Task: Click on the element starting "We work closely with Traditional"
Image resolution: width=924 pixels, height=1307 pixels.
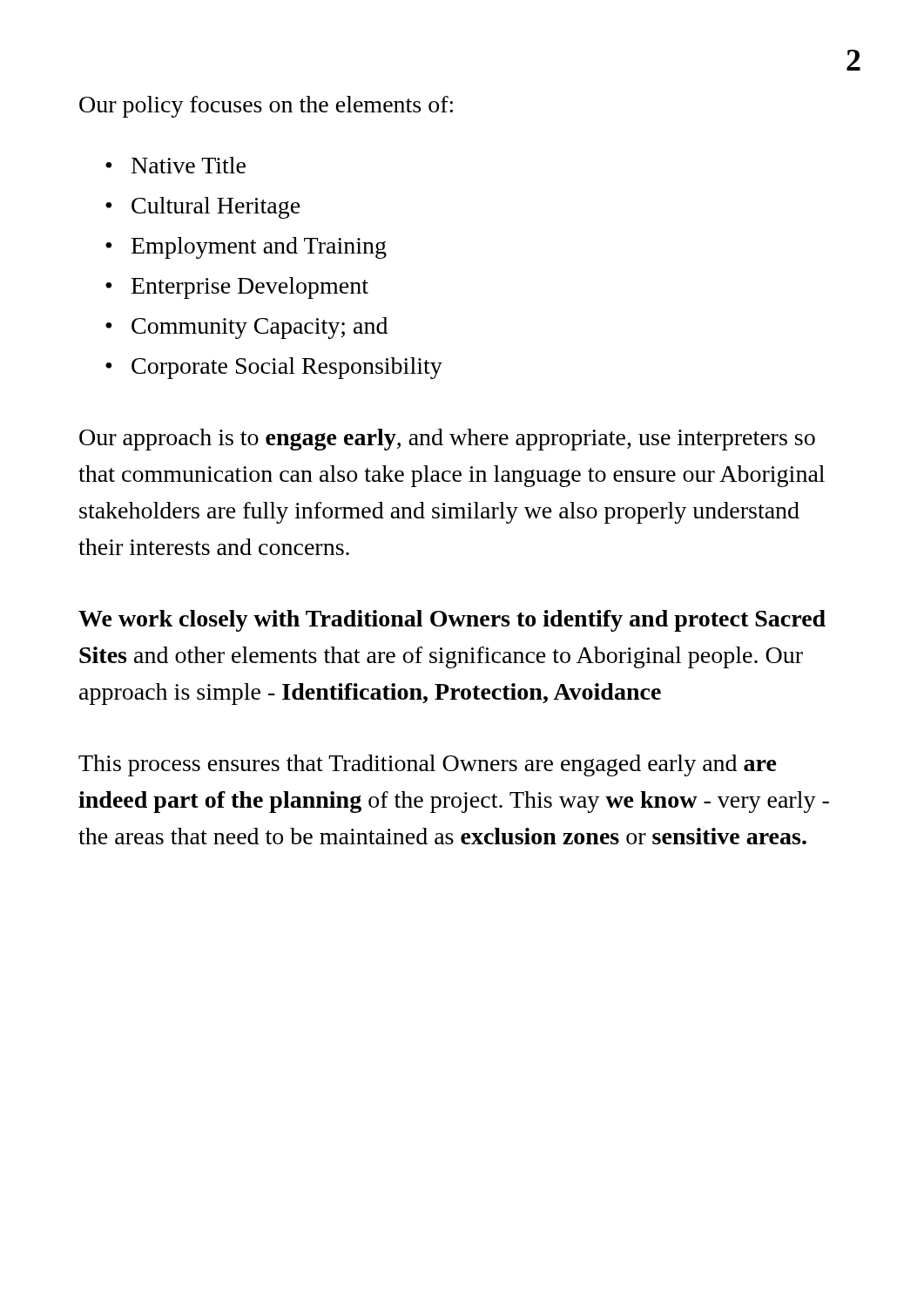Action: pos(452,655)
